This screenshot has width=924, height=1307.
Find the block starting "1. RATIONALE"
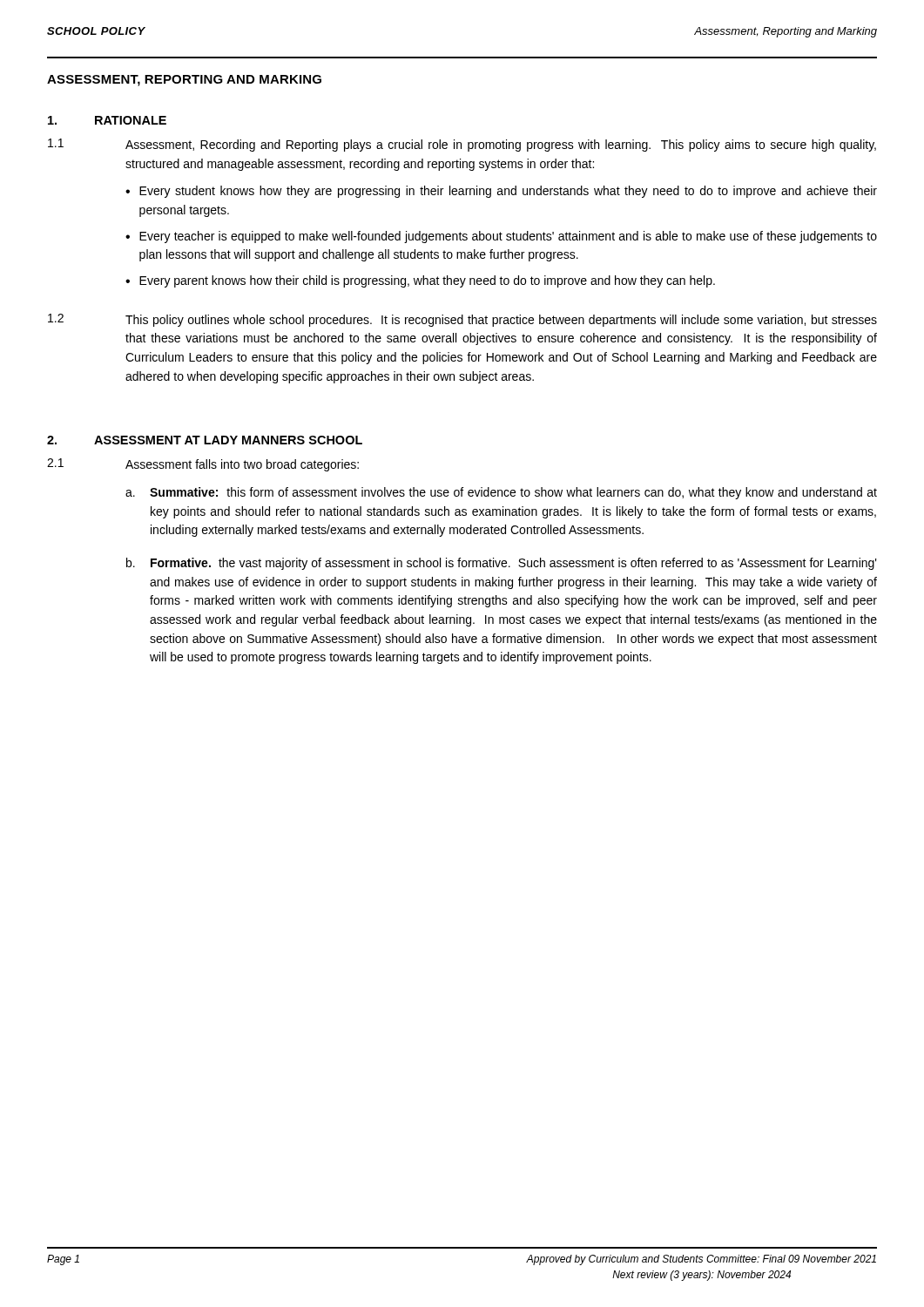[107, 120]
